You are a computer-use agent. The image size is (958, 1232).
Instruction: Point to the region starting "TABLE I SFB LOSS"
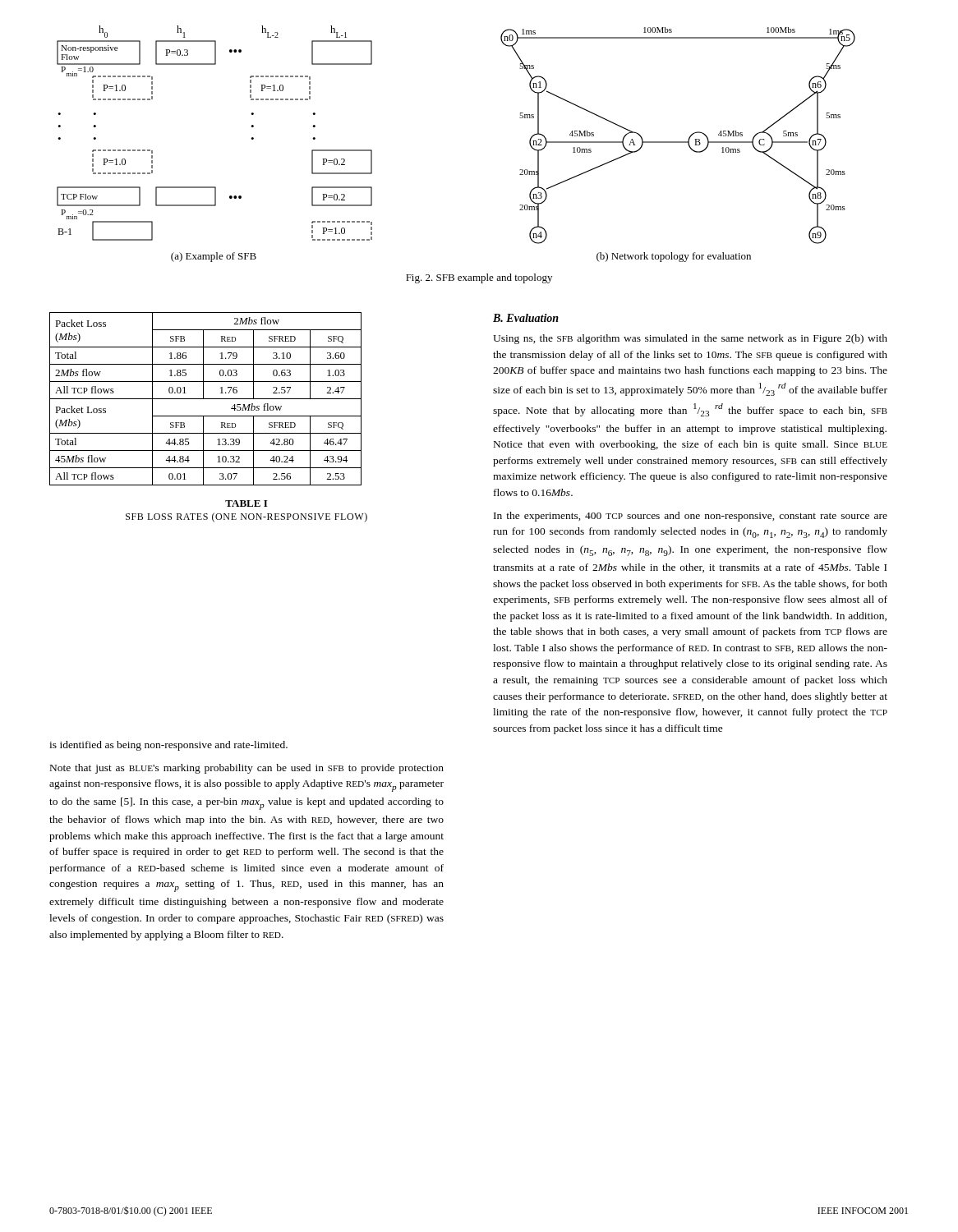[246, 510]
